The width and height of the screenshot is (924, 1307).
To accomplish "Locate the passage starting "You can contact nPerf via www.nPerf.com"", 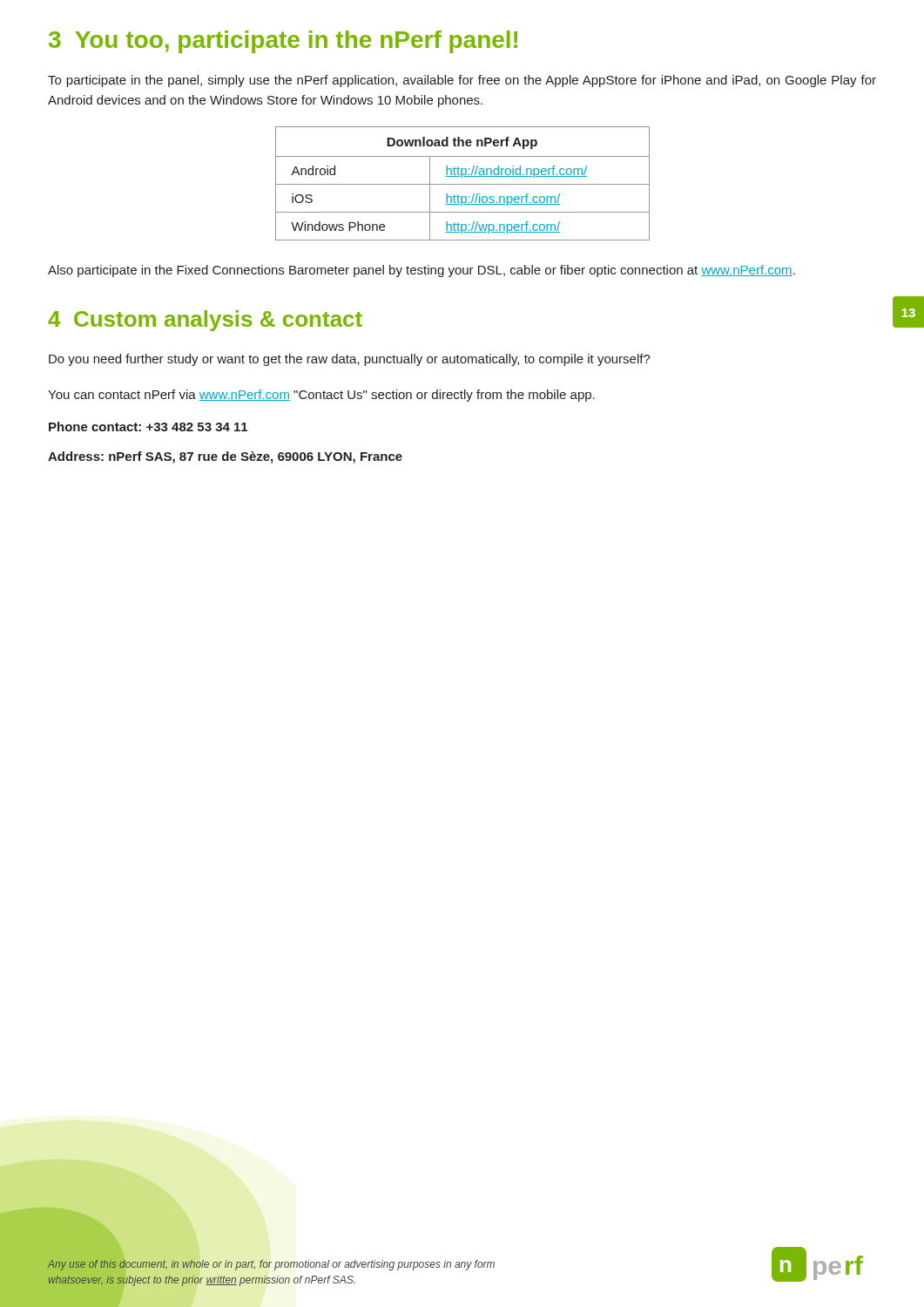I will pyautogui.click(x=322, y=394).
